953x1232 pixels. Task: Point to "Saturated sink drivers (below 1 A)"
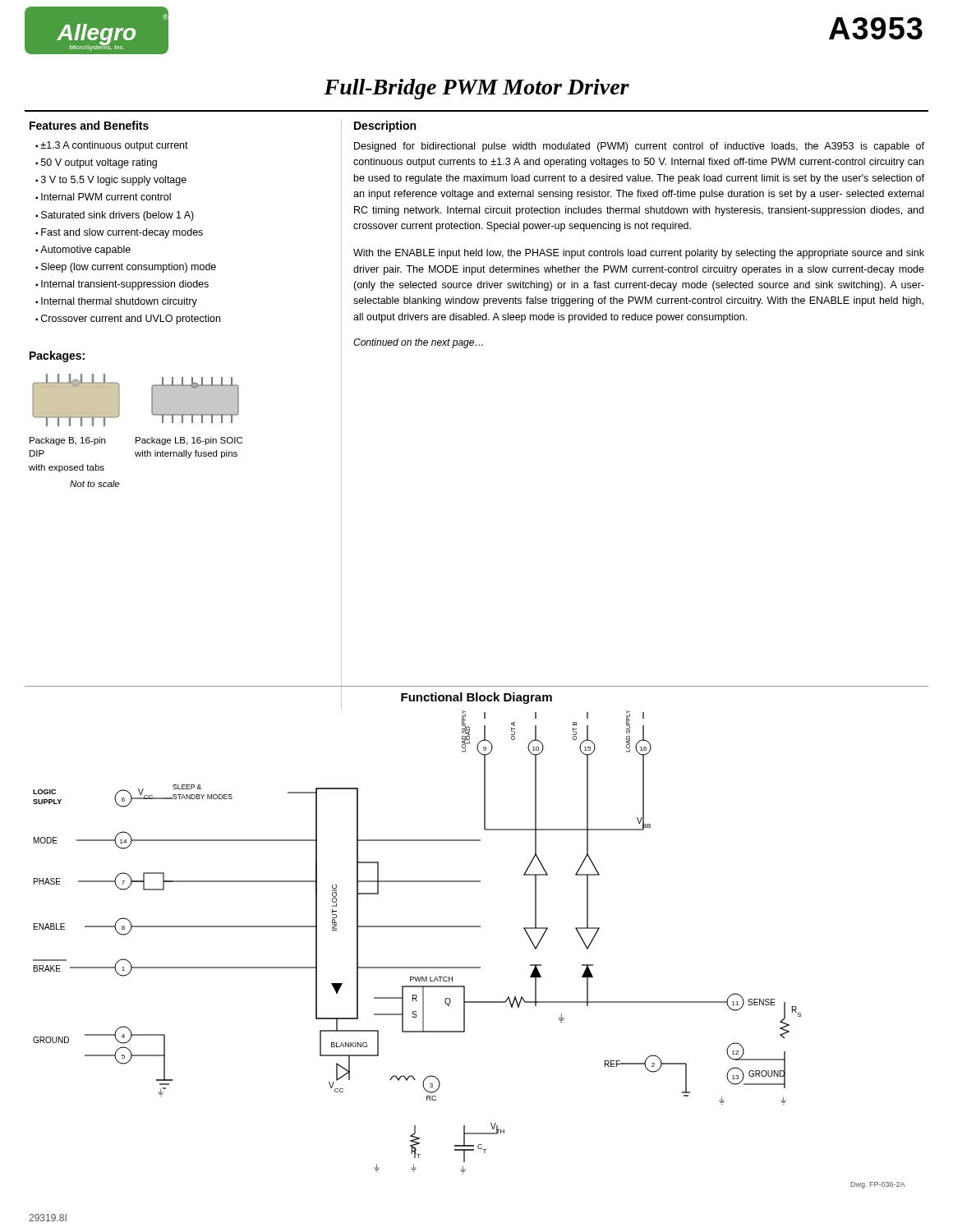tap(117, 215)
